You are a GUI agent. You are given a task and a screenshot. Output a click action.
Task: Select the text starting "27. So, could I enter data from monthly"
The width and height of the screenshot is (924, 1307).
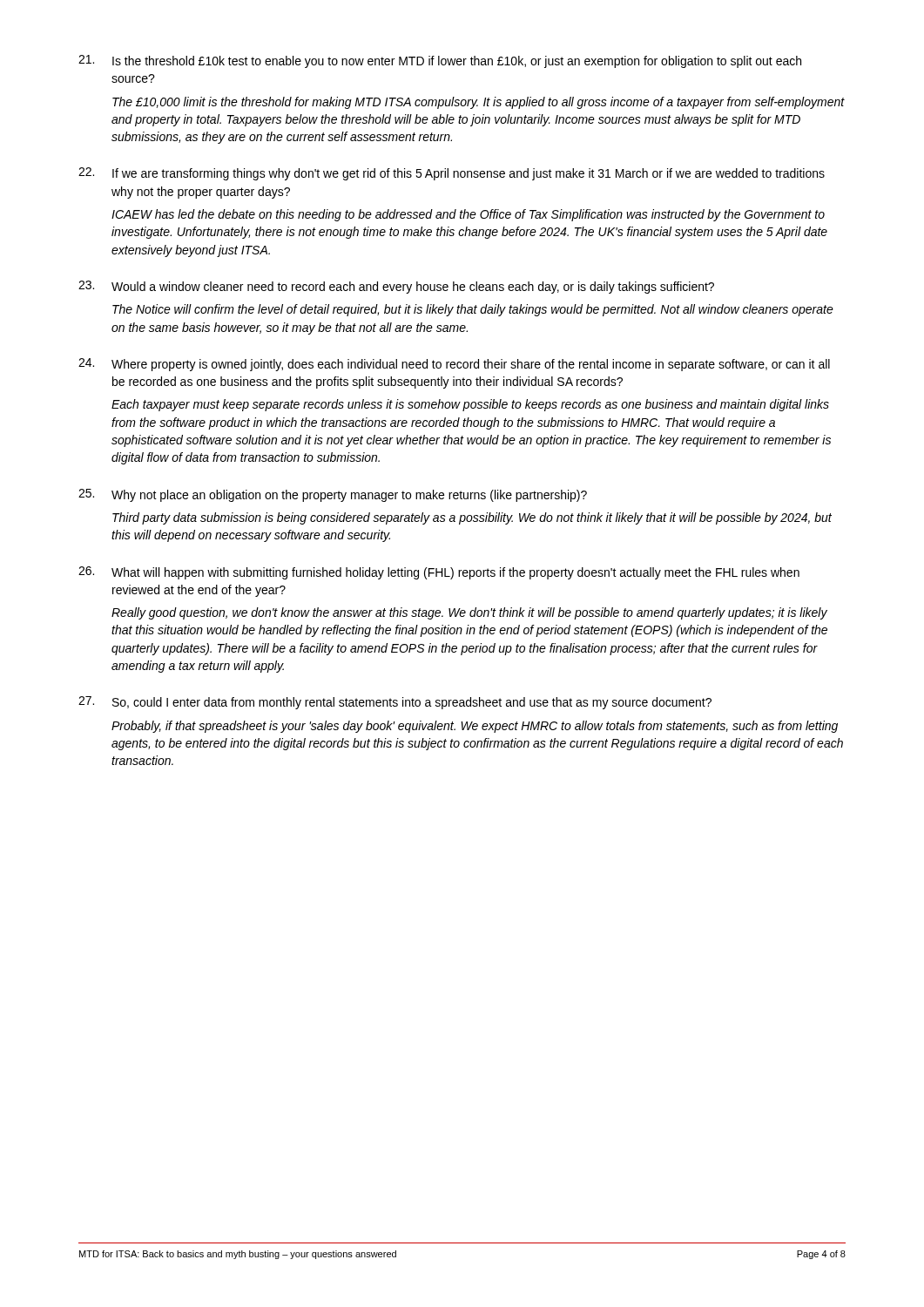pos(462,732)
